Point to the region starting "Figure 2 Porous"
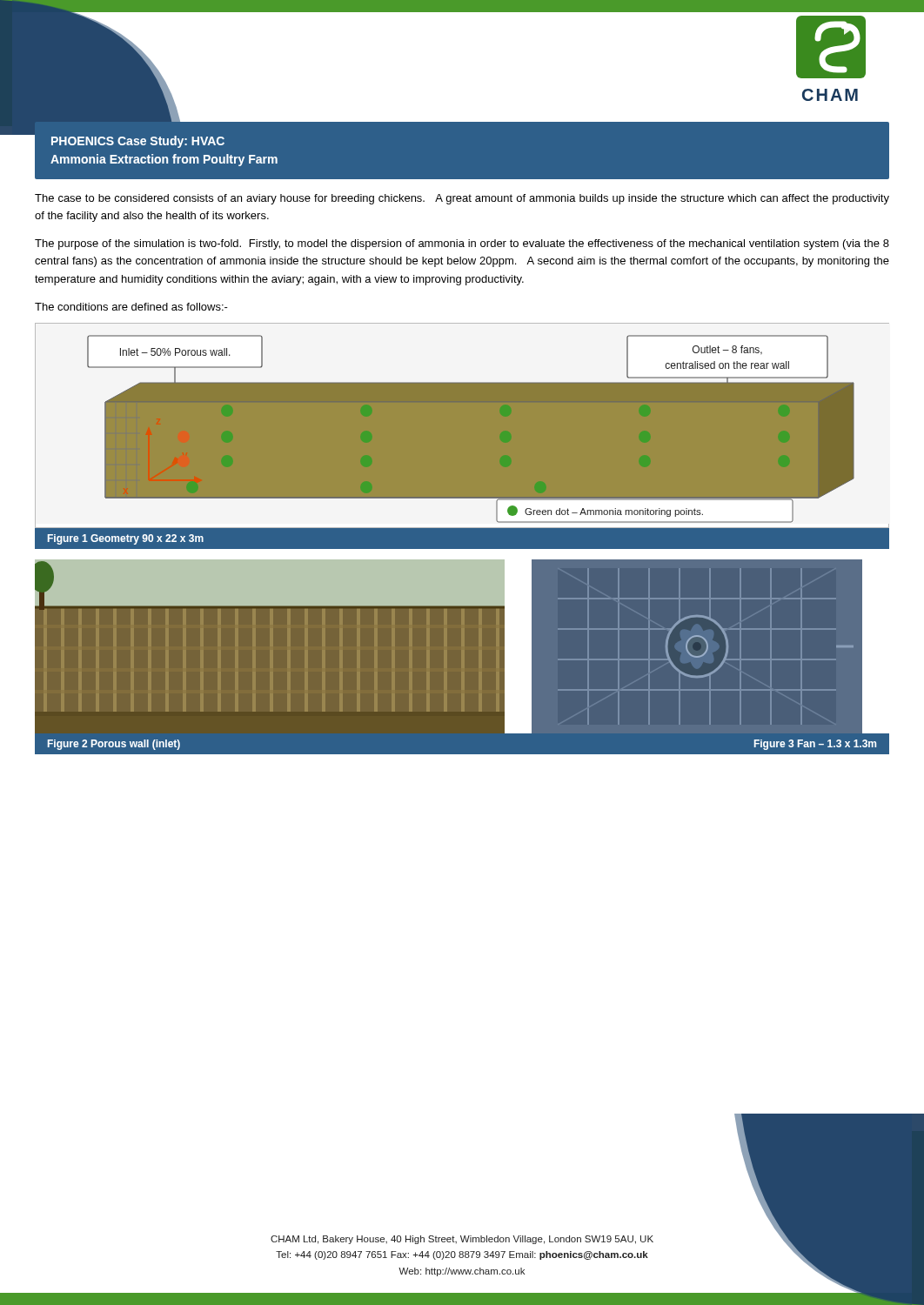924x1305 pixels. pyautogui.click(x=114, y=744)
